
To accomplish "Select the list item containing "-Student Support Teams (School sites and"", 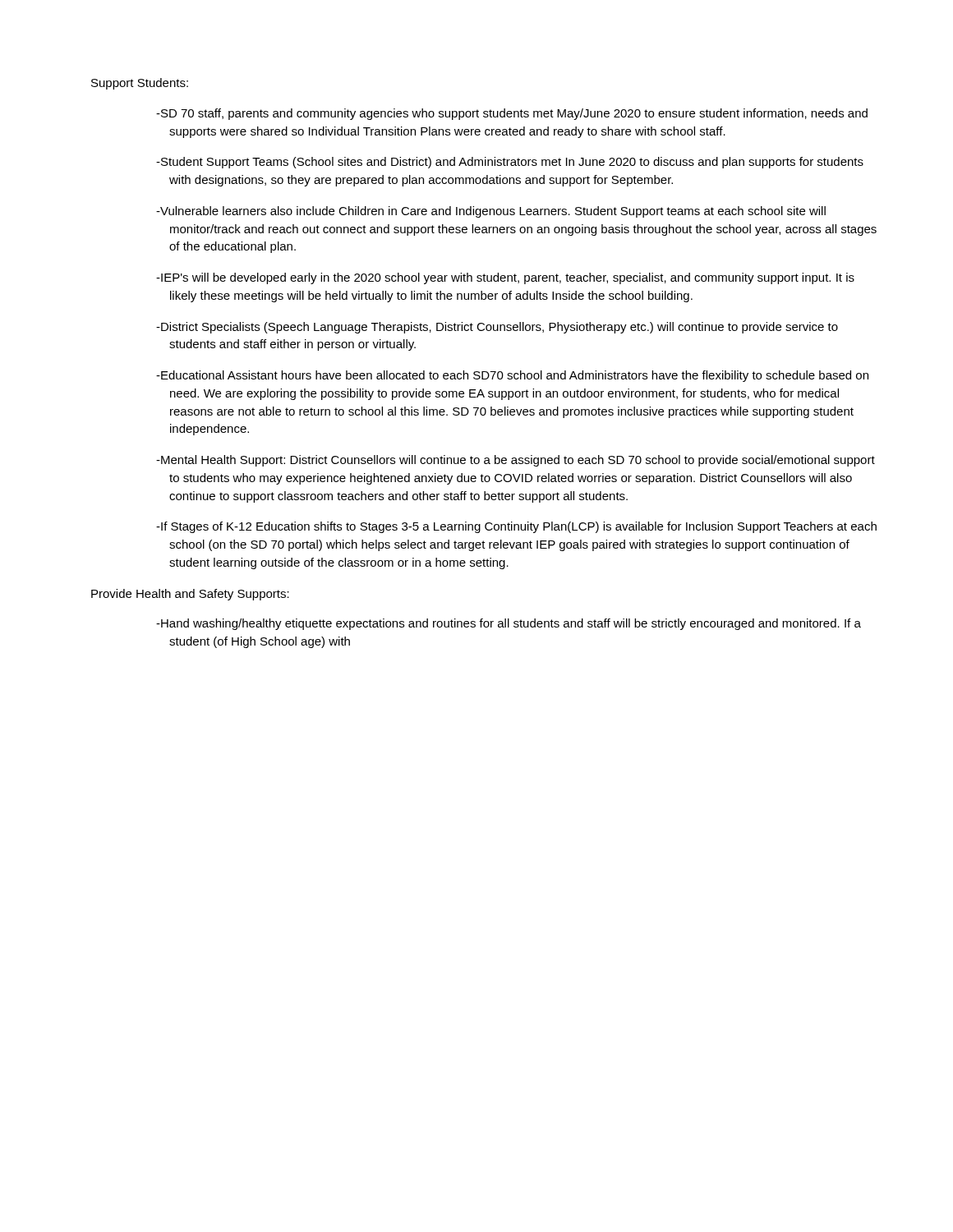I will tap(518, 171).
